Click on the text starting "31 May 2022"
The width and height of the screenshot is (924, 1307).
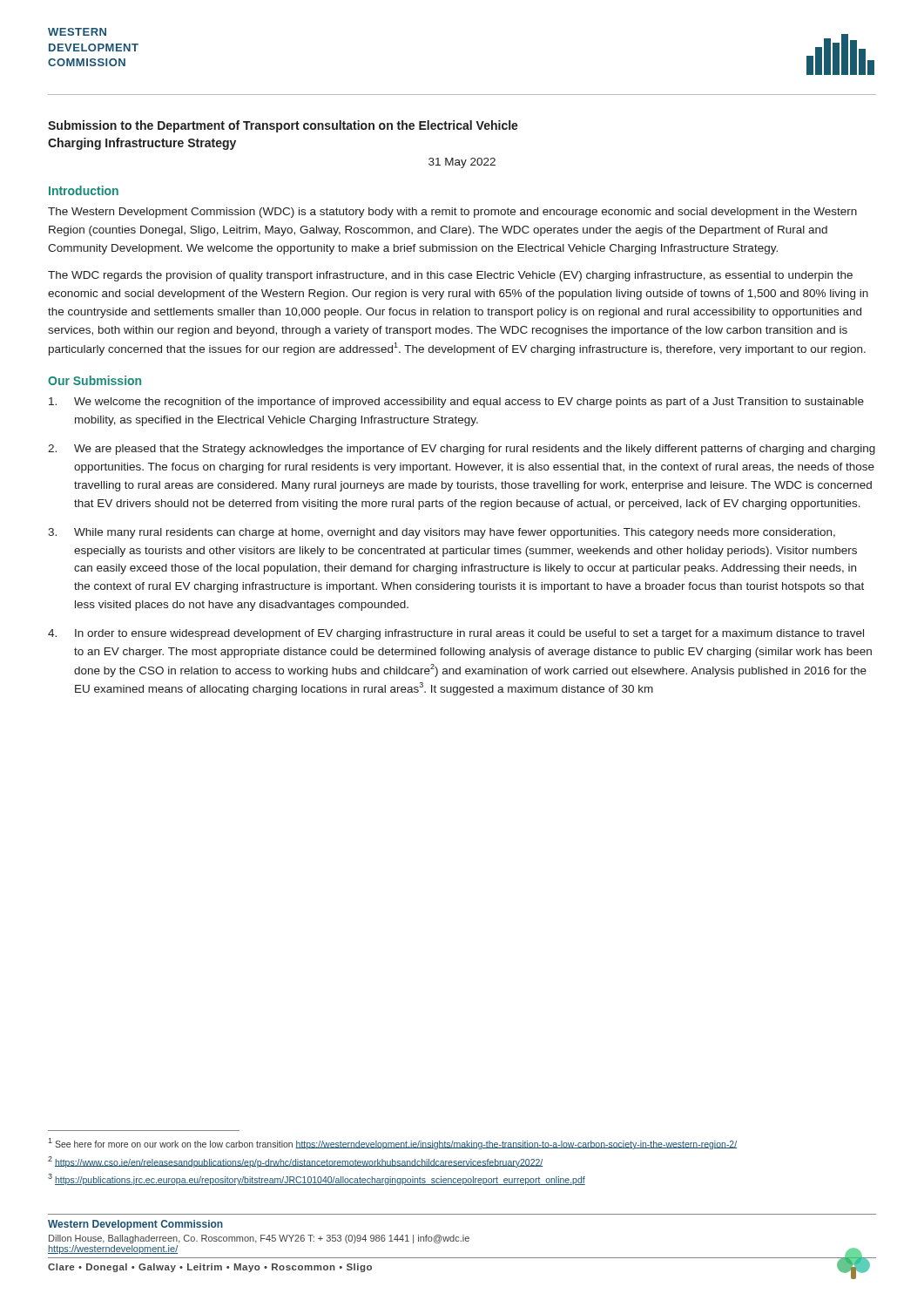tap(462, 162)
